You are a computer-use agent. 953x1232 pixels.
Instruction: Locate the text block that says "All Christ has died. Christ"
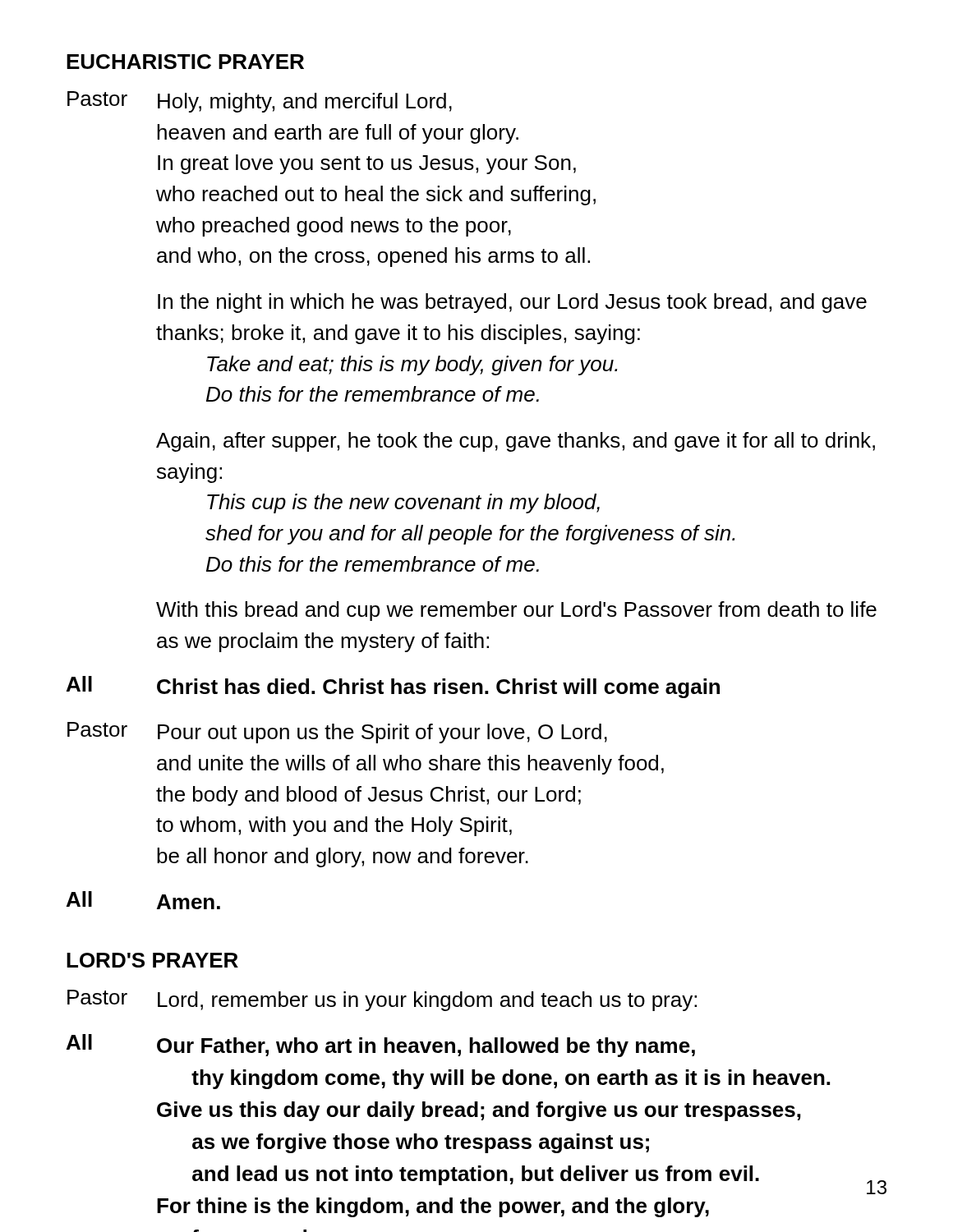476,687
